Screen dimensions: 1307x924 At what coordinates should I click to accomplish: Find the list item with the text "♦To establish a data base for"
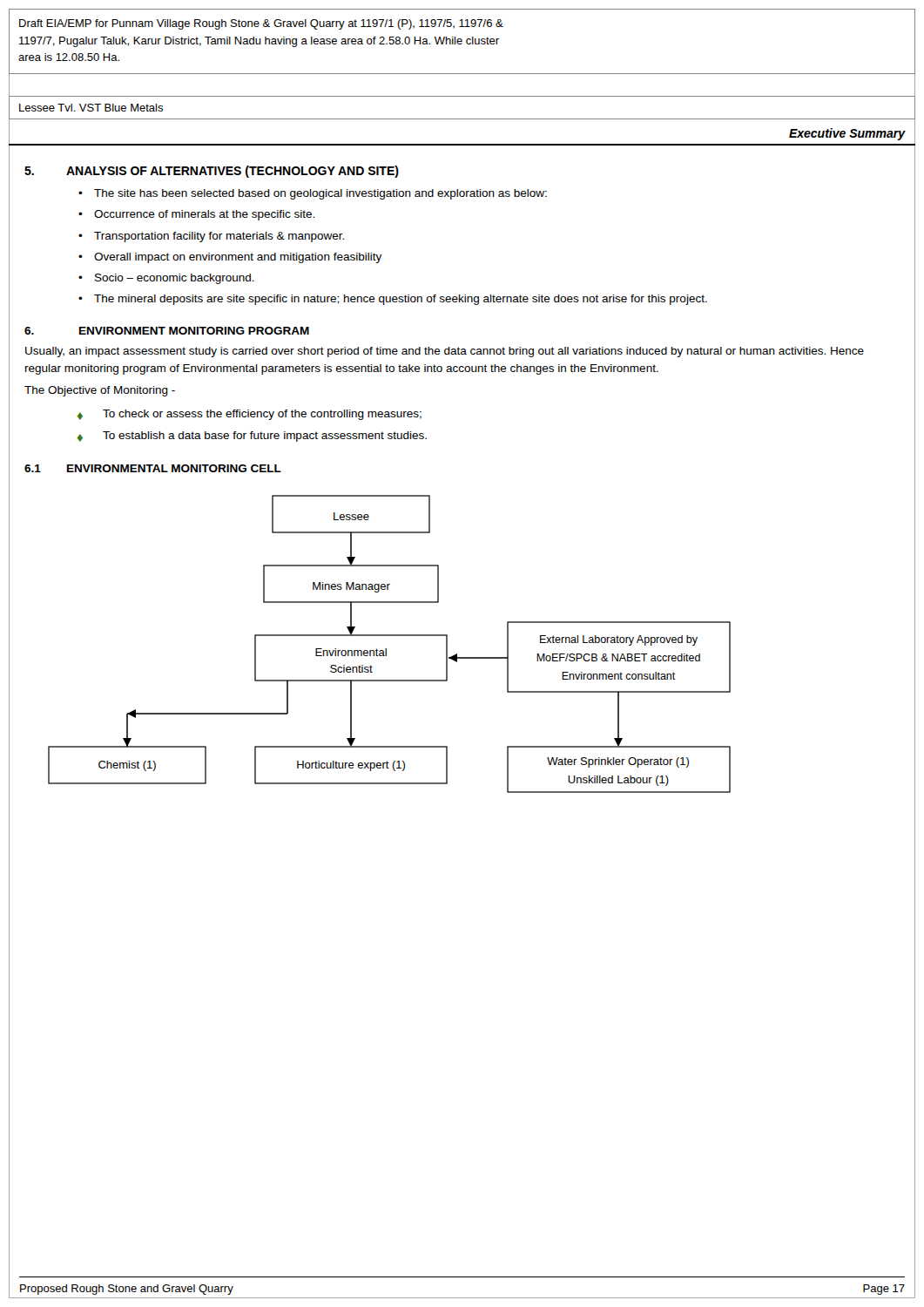[x=252, y=436]
